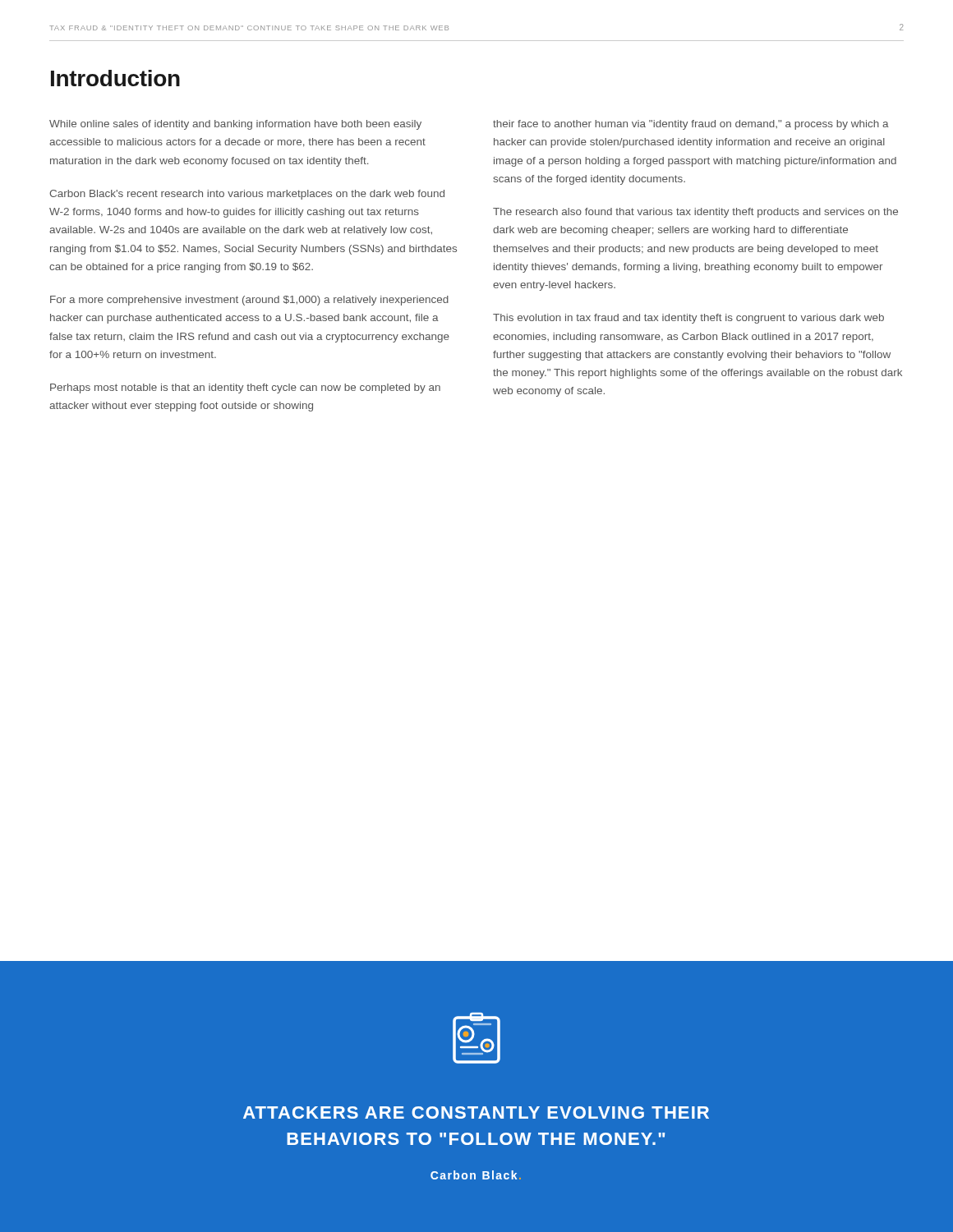Select the block starting "For a more comprehensive"
This screenshot has width=953, height=1232.
(x=255, y=327)
